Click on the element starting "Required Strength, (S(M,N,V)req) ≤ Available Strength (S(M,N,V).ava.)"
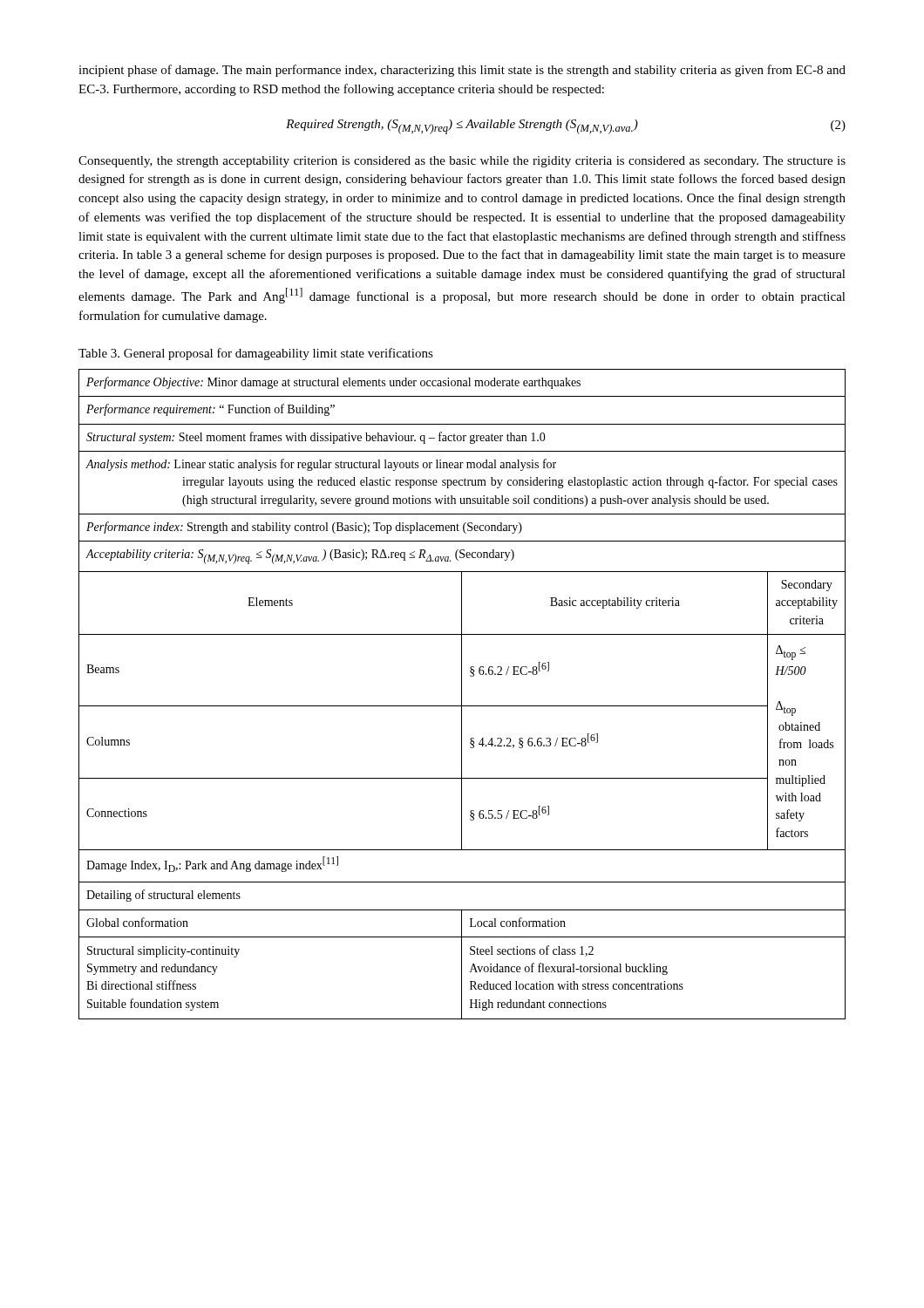 point(566,125)
